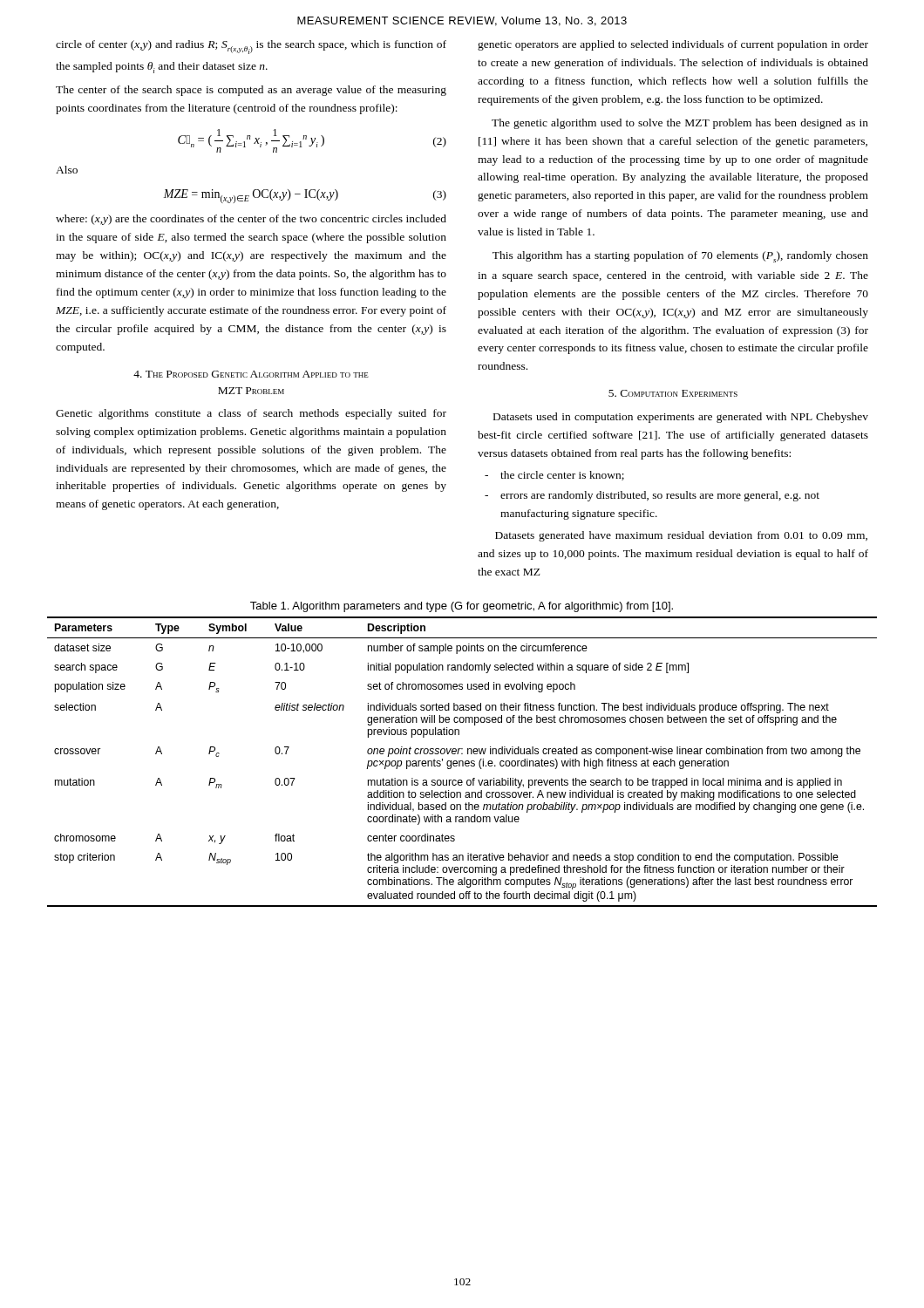Find the section header with the text "5. Computation Experiments"

point(673,393)
